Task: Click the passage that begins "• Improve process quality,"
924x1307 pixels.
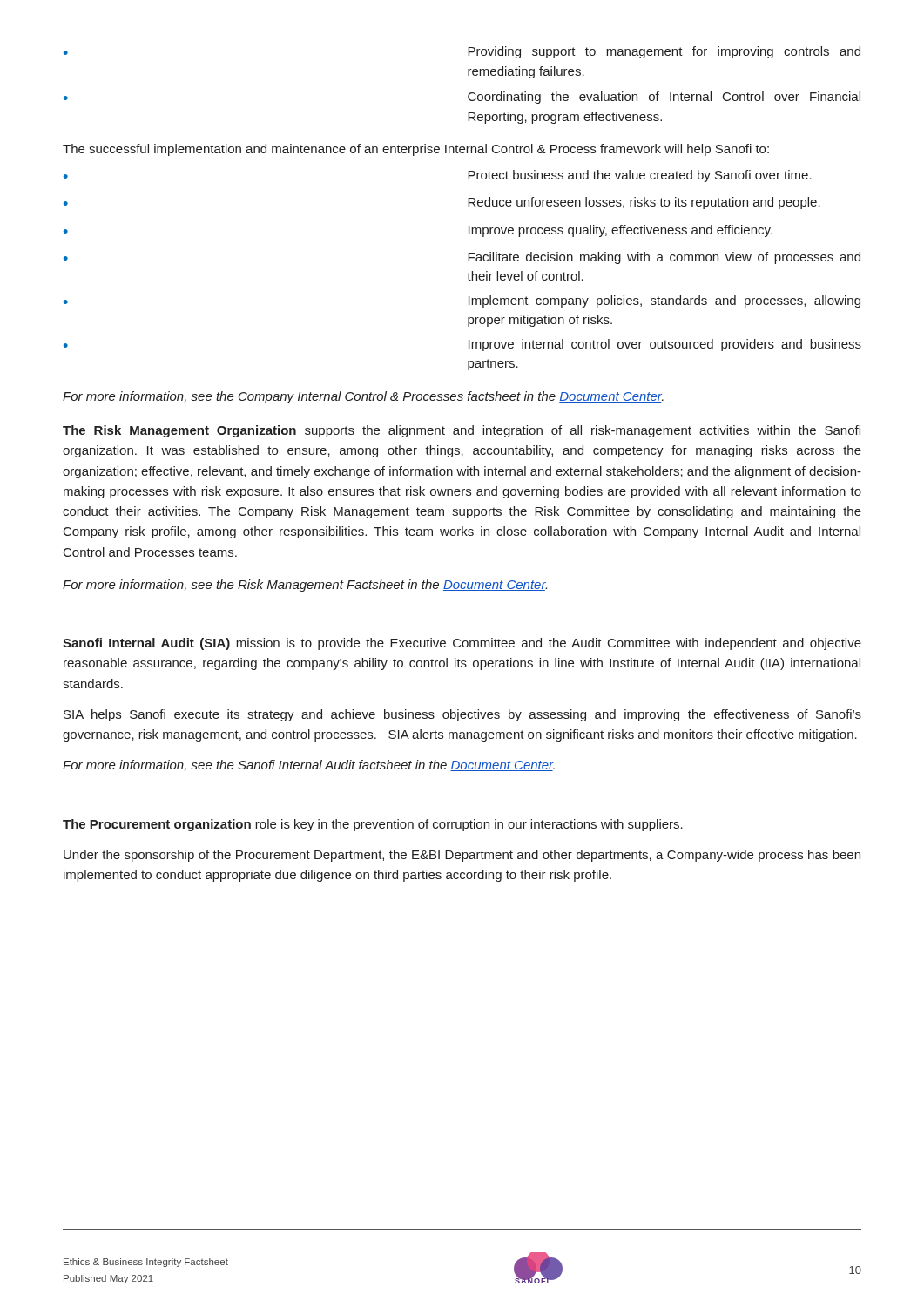Action: click(462, 232)
